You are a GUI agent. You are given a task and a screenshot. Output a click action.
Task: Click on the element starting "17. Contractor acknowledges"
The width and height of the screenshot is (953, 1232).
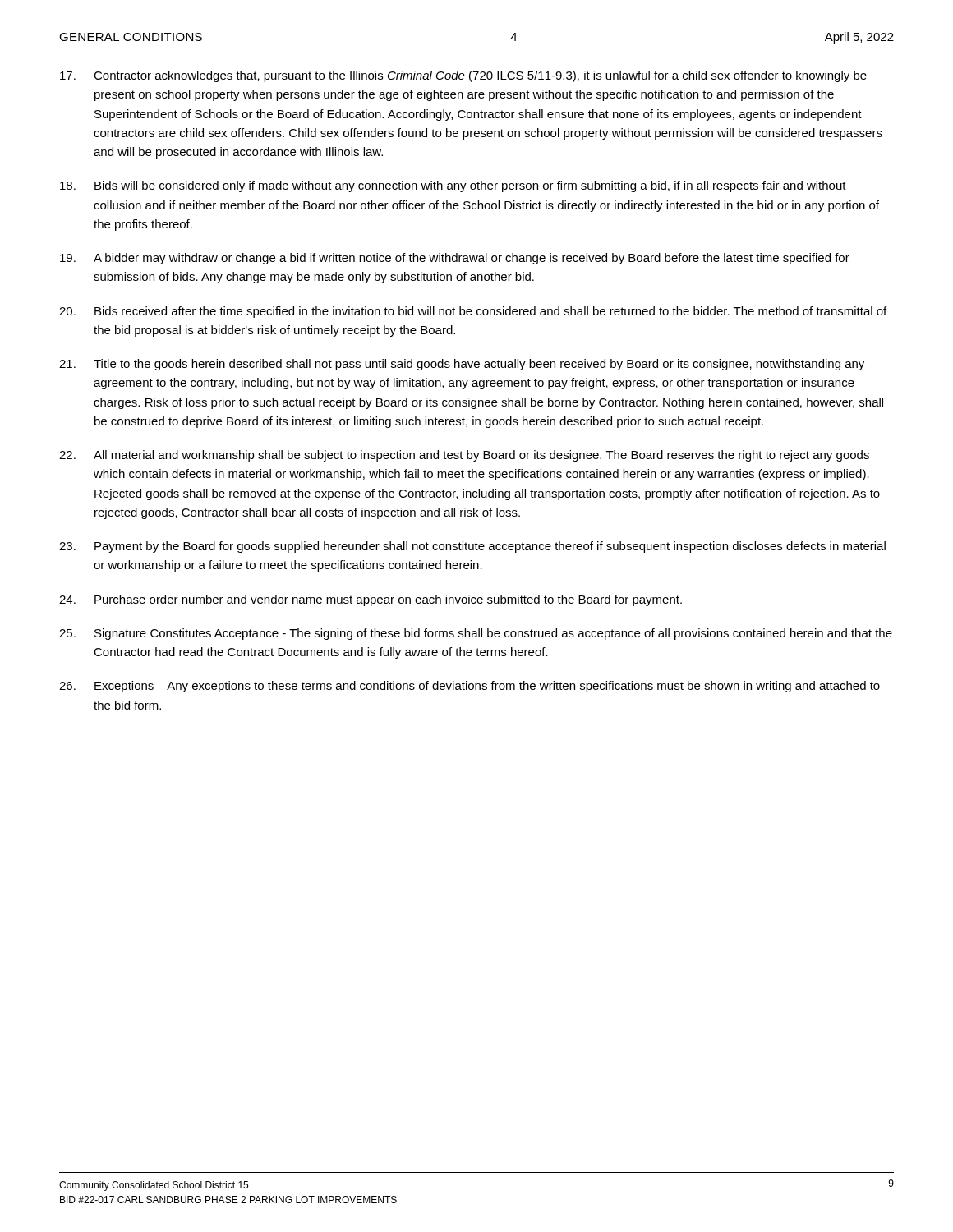pyautogui.click(x=476, y=113)
